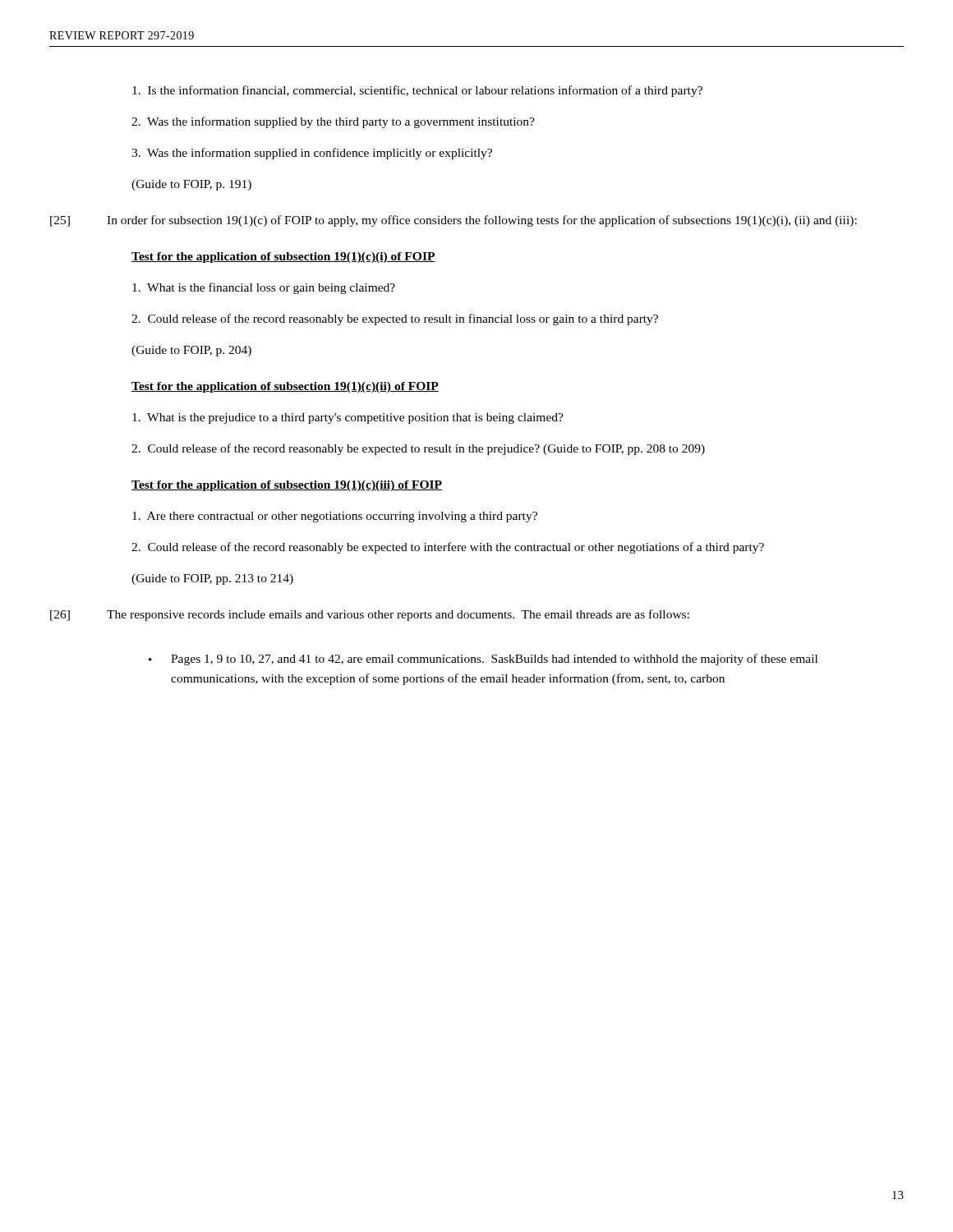
Task: Click the passage that begins "[26] The responsive records include emails and"
Action: (x=370, y=615)
